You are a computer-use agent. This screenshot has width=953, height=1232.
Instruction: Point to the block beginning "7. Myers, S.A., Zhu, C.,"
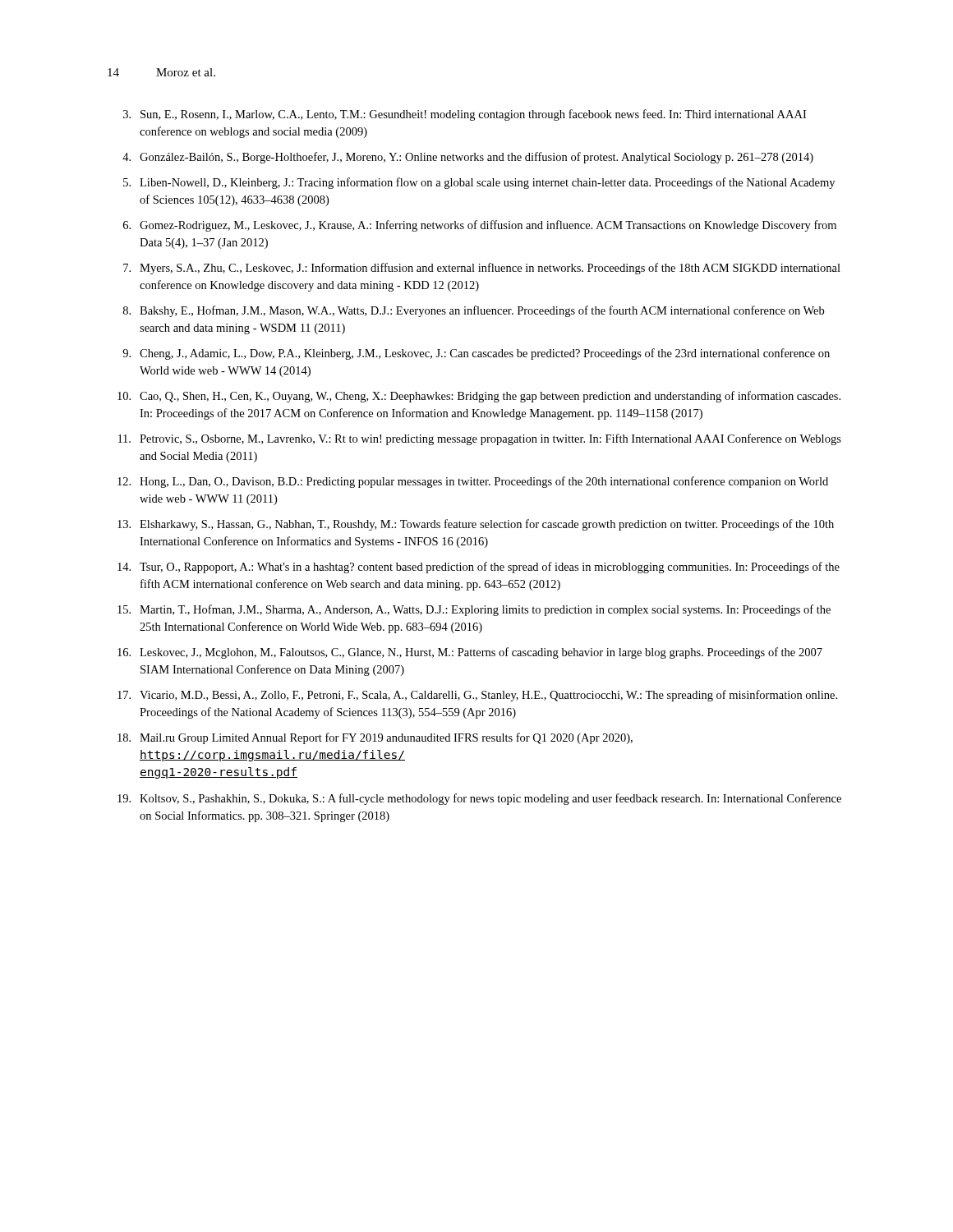(476, 277)
